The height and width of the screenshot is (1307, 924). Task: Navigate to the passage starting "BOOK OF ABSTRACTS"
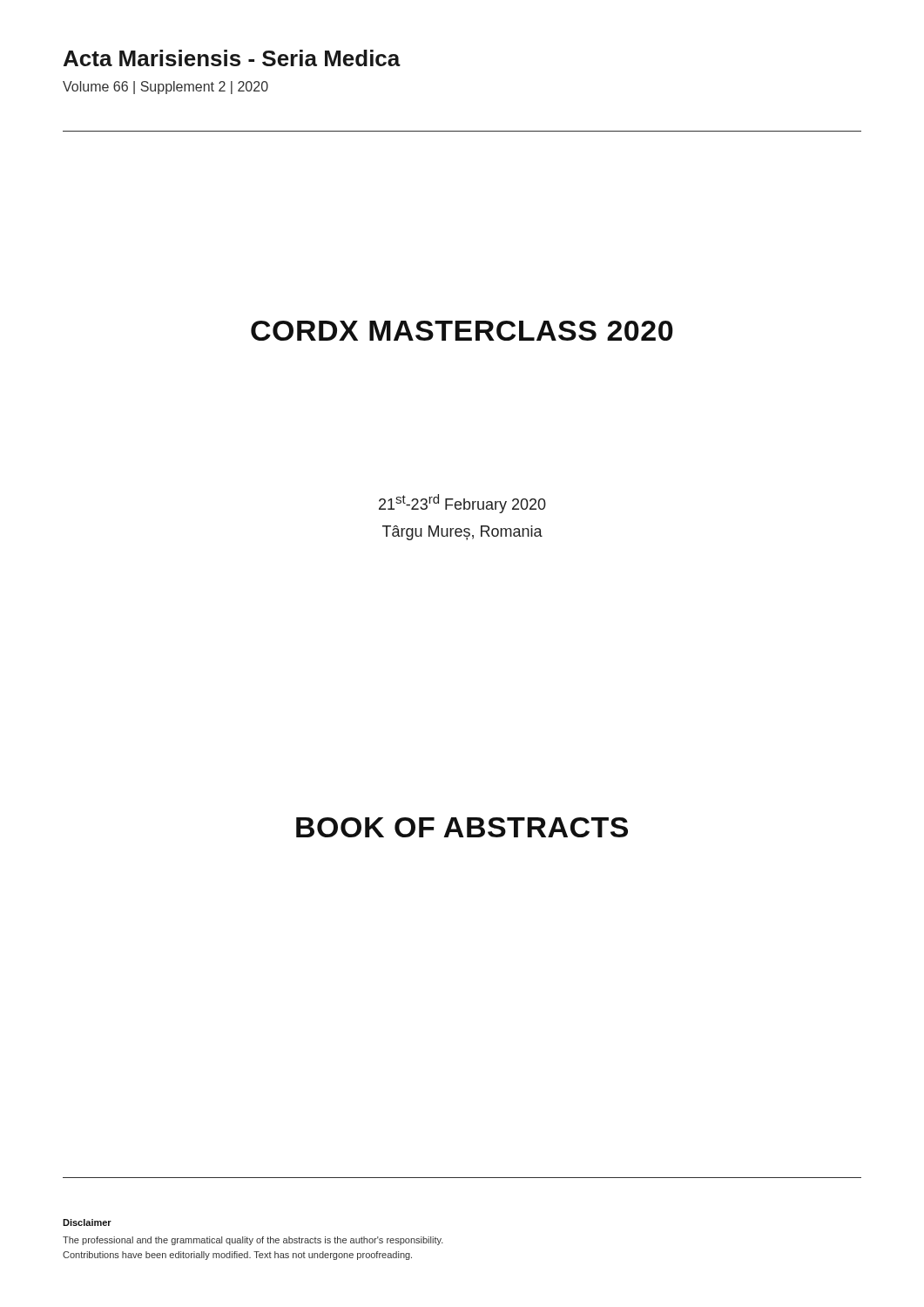pos(462,827)
